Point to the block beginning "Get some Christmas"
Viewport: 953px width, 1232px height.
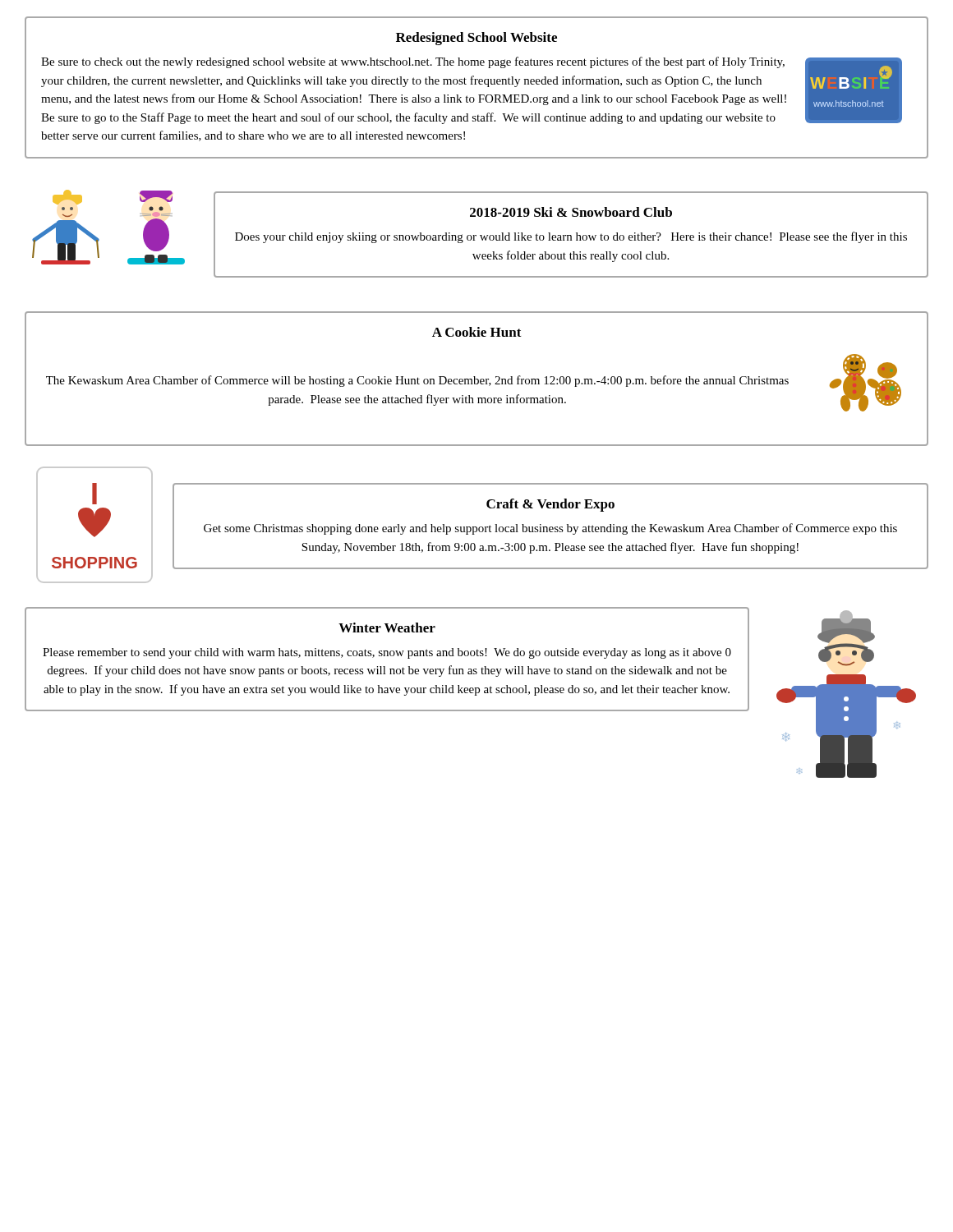coord(550,537)
